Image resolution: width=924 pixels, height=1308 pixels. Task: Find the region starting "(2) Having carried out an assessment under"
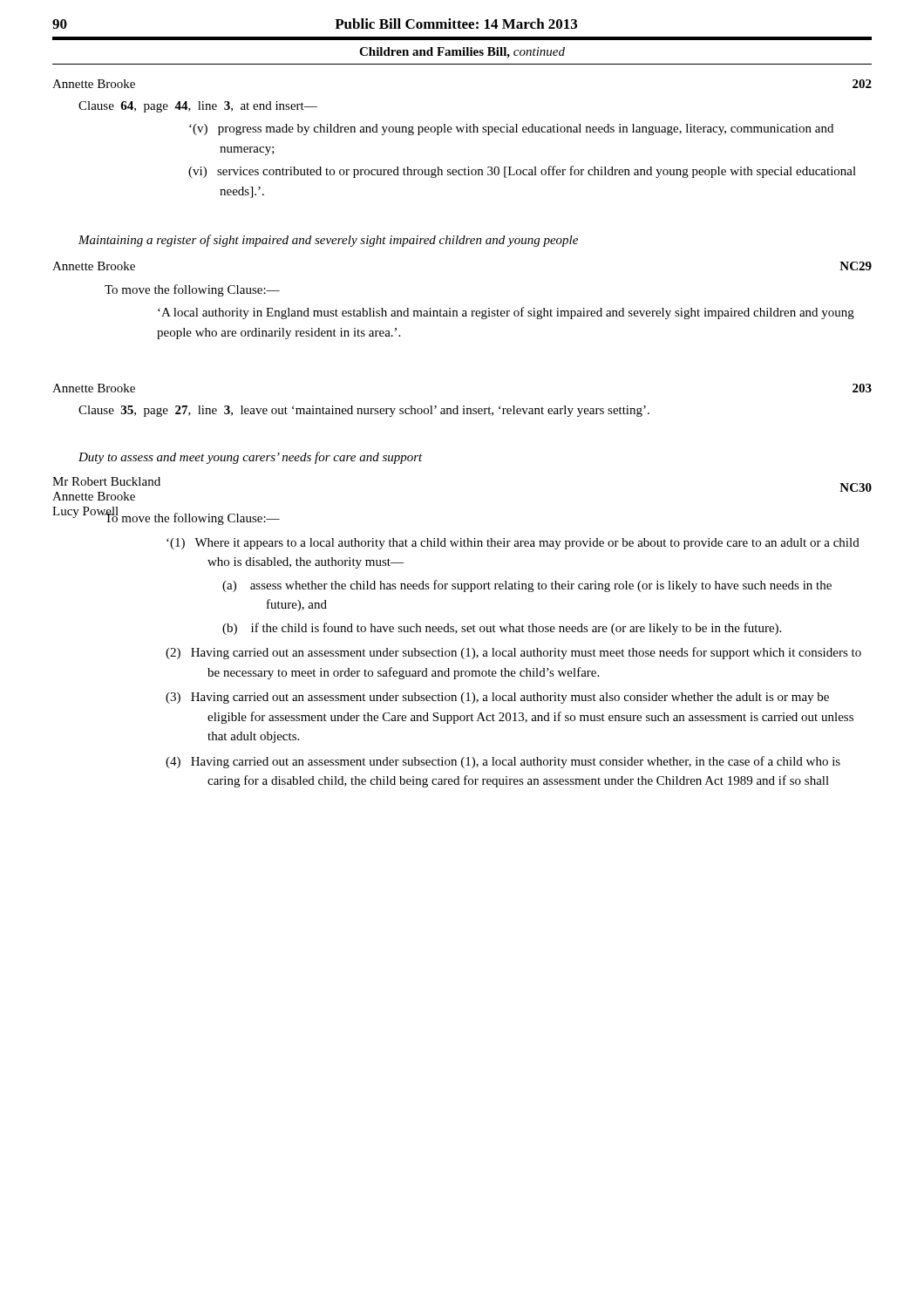pos(513,662)
